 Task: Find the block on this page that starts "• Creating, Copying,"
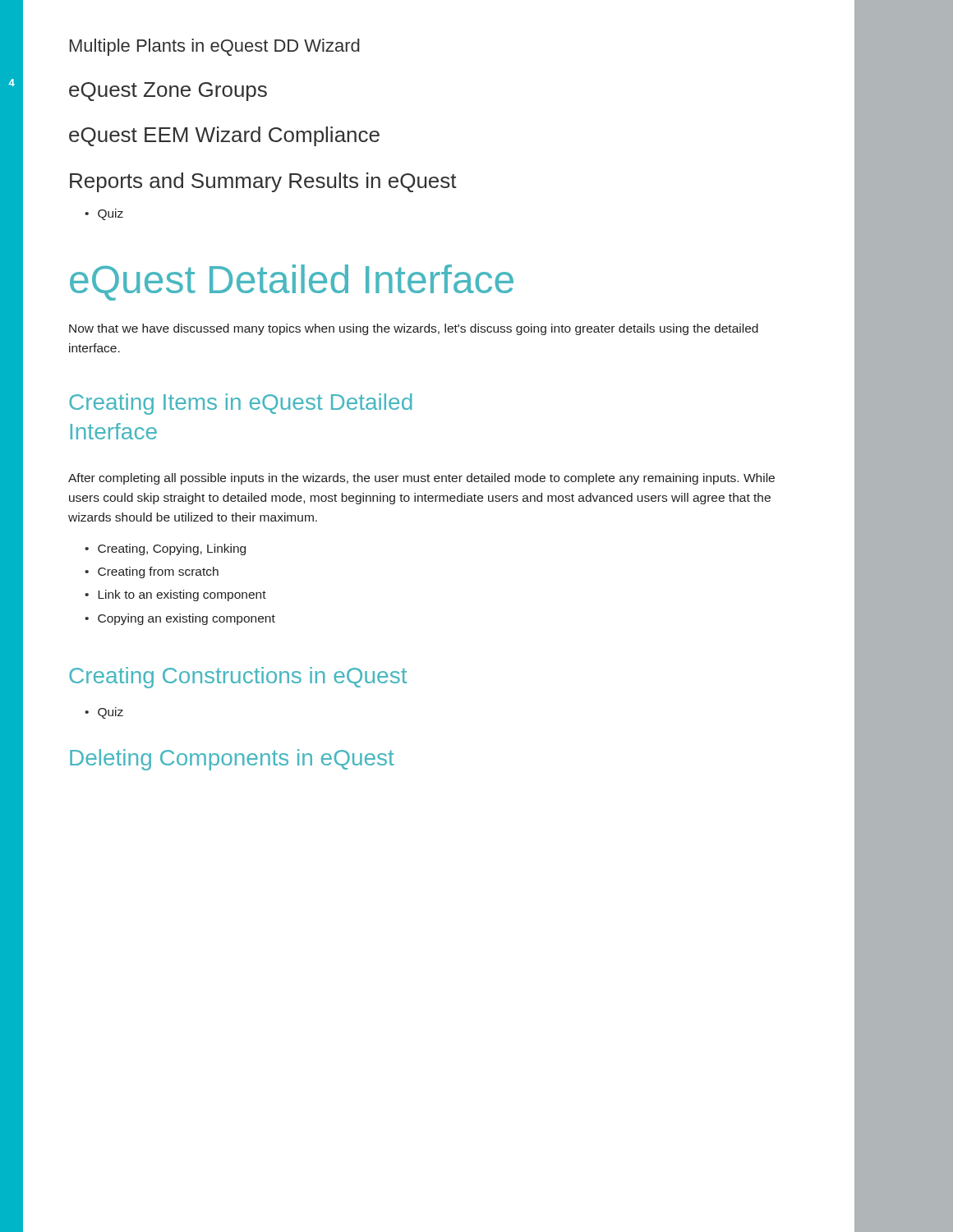click(x=165, y=549)
